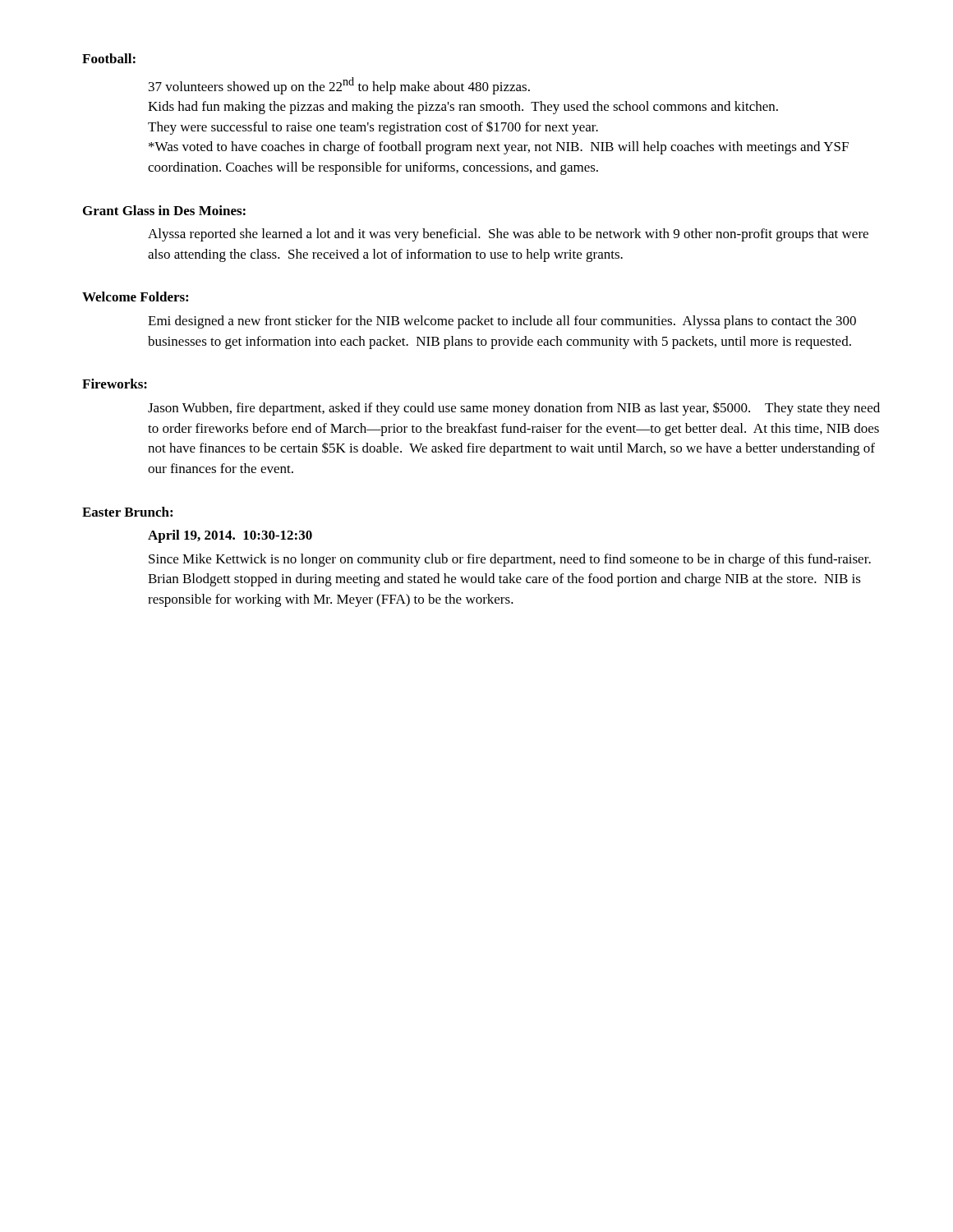Select the text block starting "37 volunteers showed up on the 22nd"

pyautogui.click(x=498, y=125)
